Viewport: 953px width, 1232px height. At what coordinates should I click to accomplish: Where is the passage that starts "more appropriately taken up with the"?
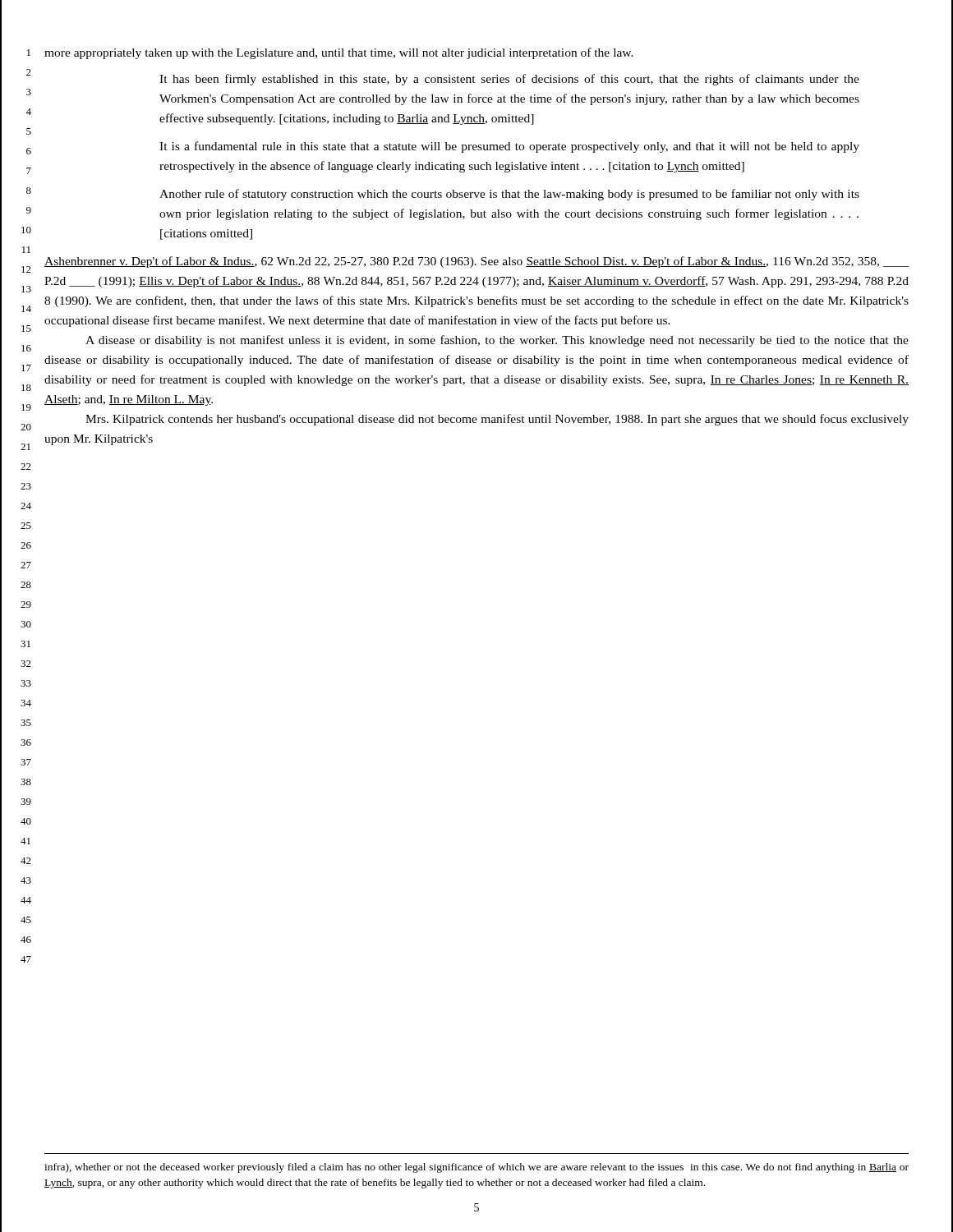click(x=339, y=52)
